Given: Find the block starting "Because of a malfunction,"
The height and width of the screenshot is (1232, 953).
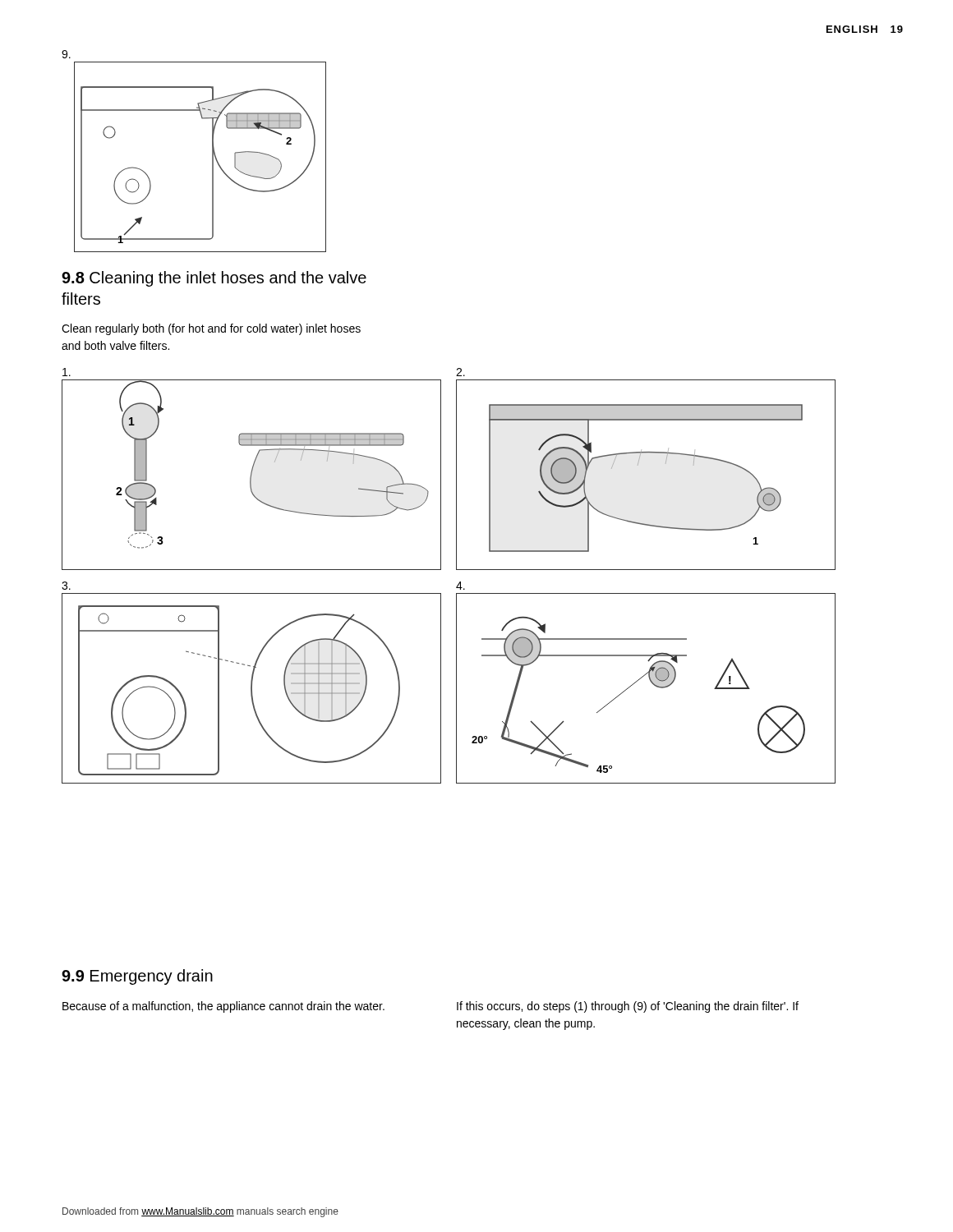Looking at the screenshot, I should click(x=223, y=1006).
